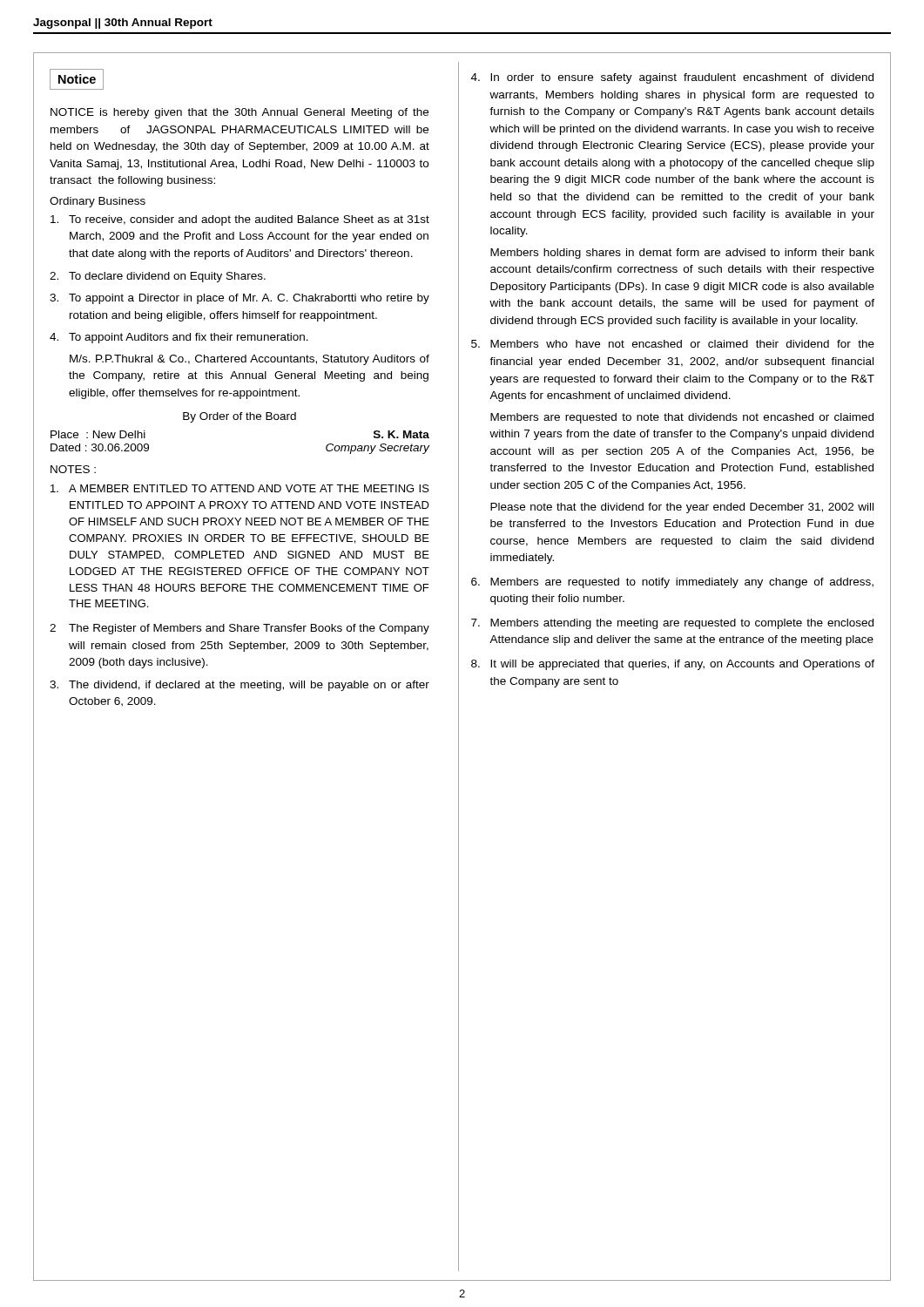Click on the text with the text "NOTES :"

[x=73, y=470]
